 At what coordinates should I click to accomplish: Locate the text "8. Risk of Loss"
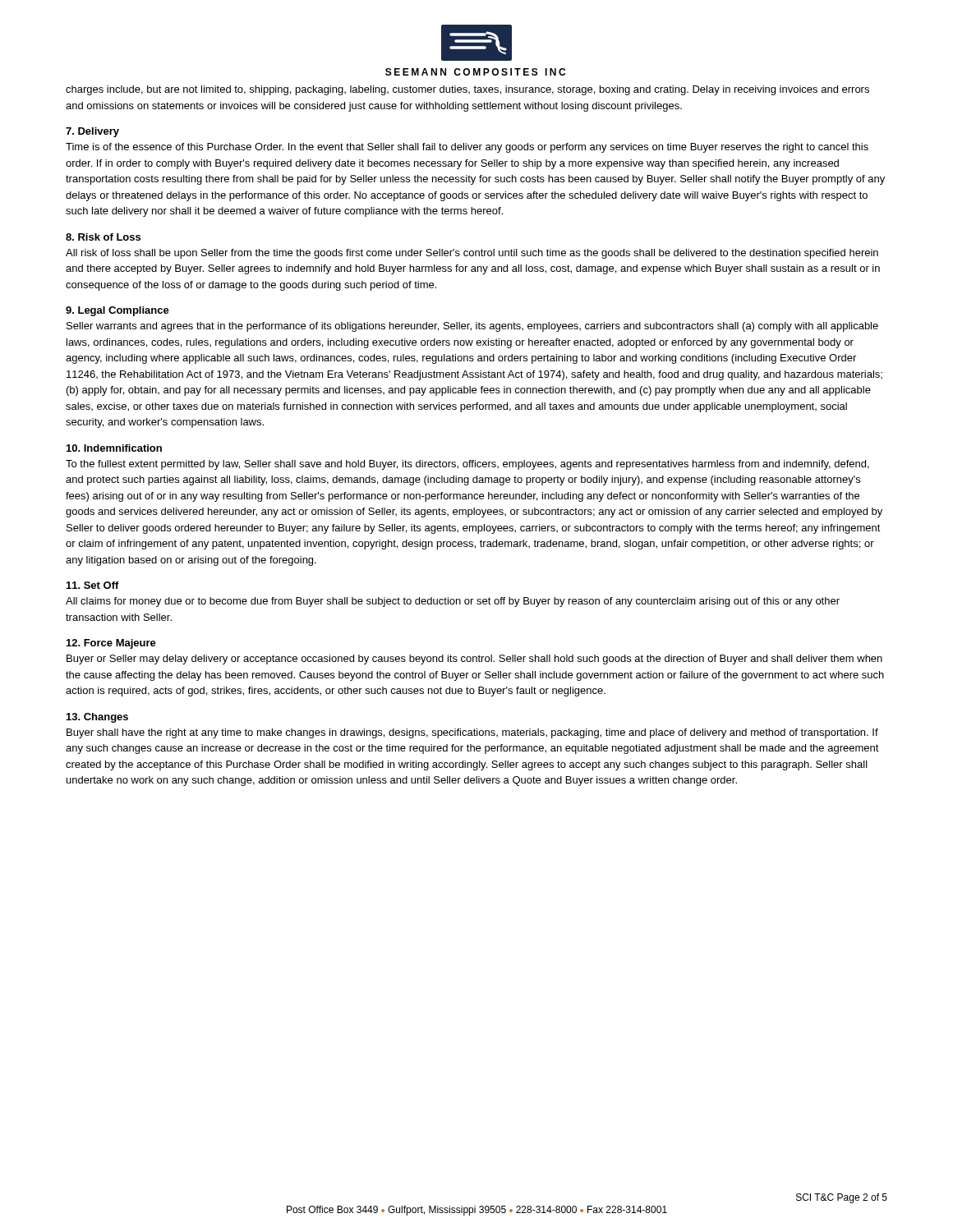tap(103, 237)
